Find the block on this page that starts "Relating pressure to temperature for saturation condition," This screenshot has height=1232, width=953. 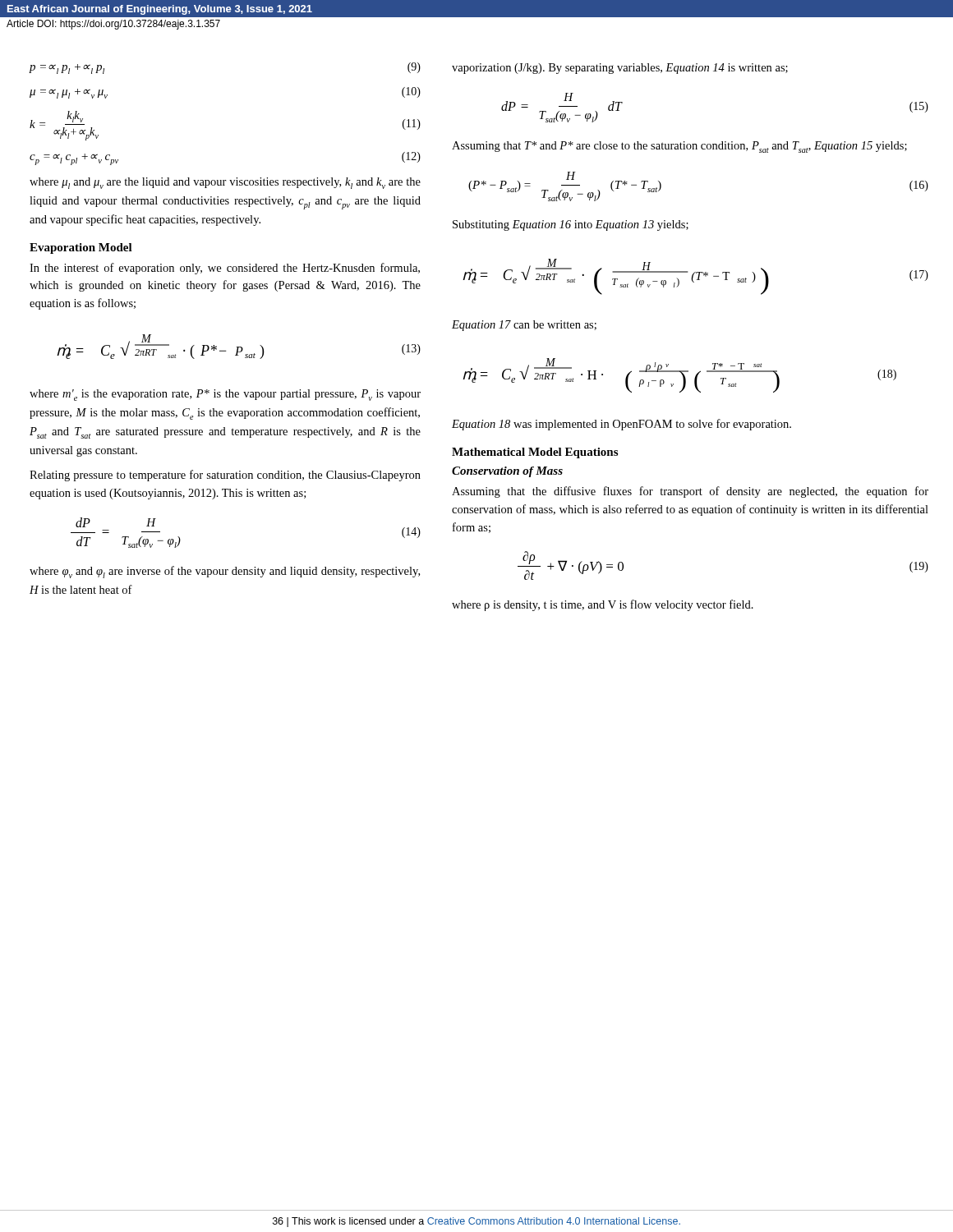click(x=225, y=484)
